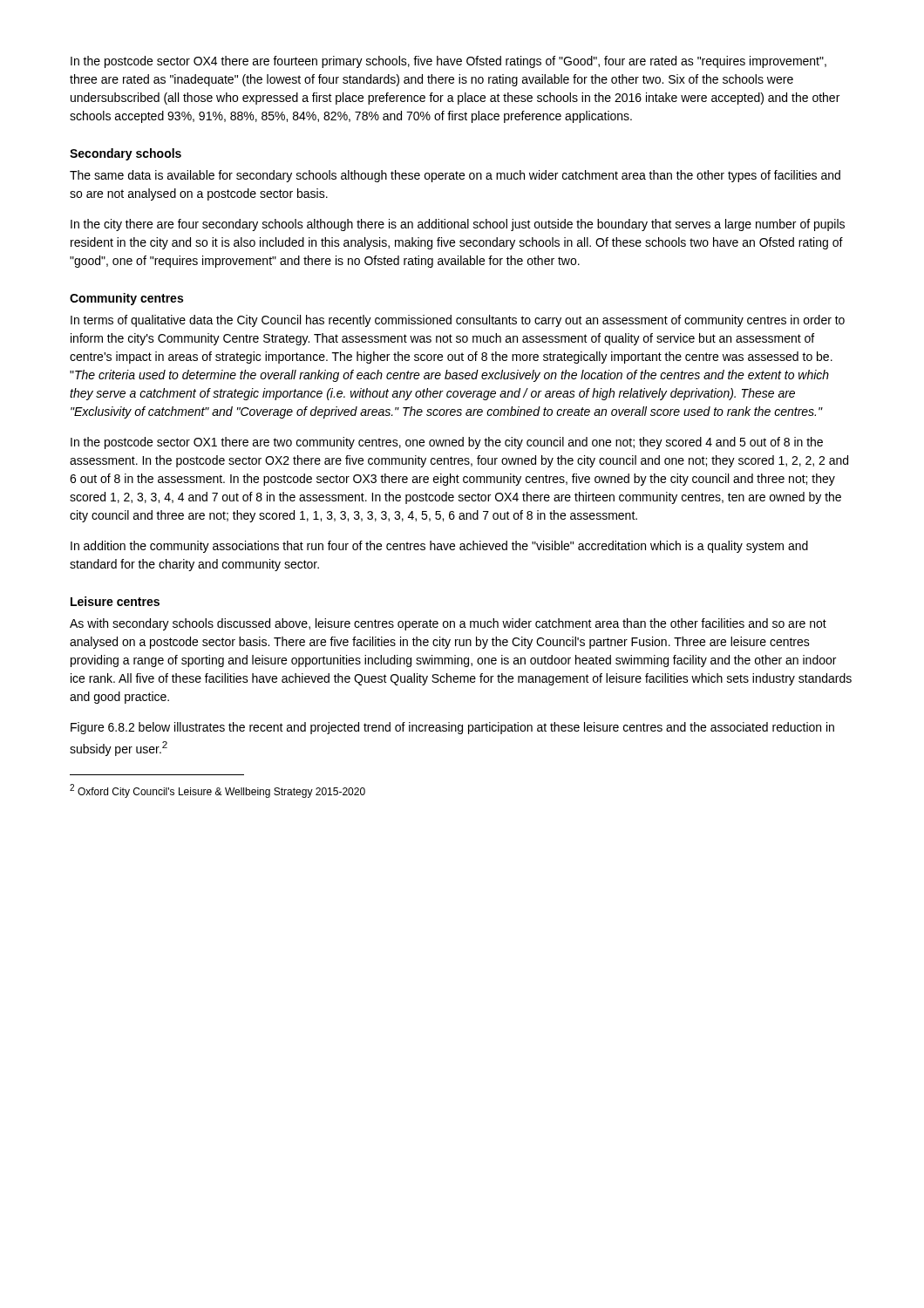Select the text block starting "In addition the community associations"
Screen dimensions: 1308x924
point(439,555)
